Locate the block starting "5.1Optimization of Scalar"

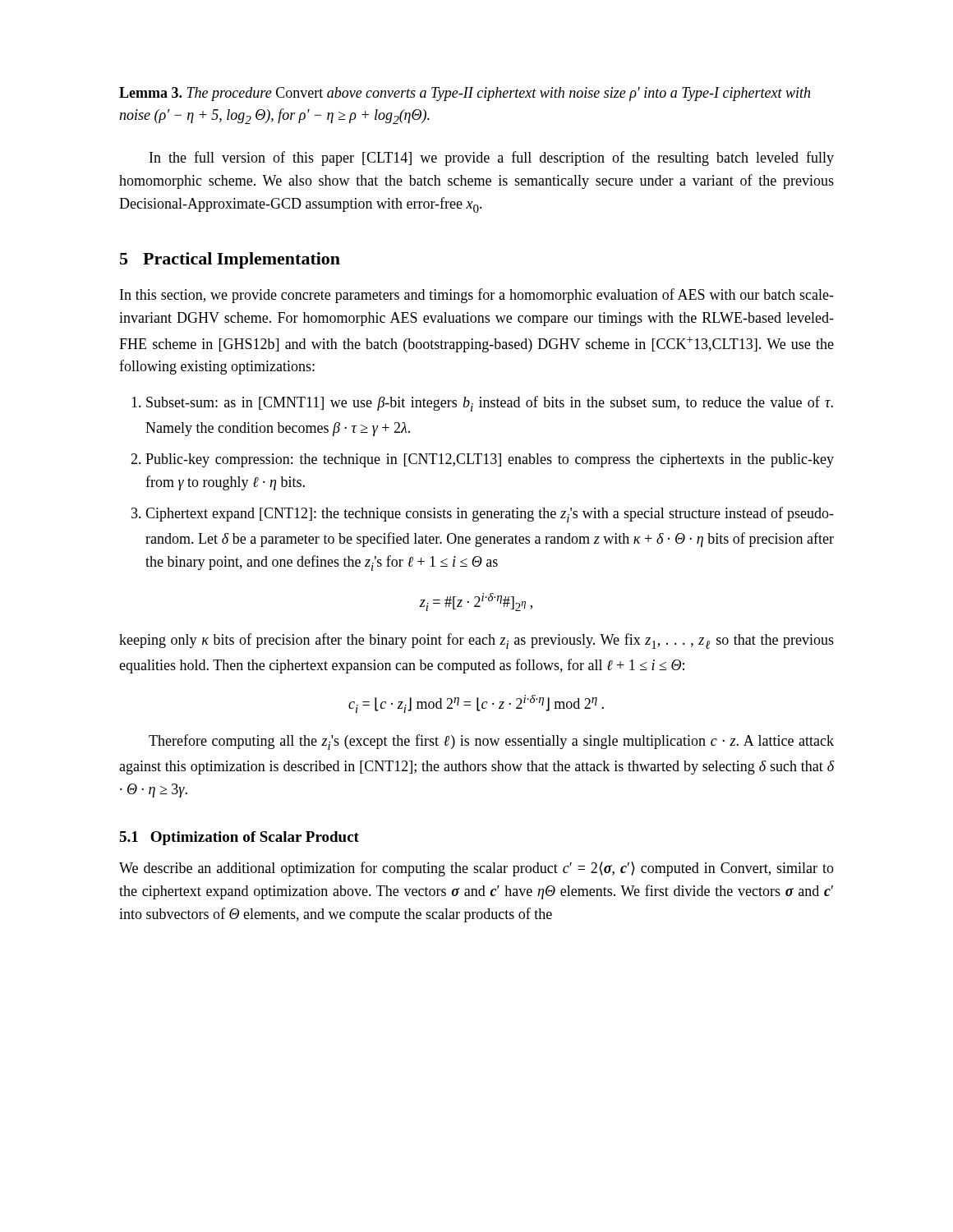click(239, 836)
